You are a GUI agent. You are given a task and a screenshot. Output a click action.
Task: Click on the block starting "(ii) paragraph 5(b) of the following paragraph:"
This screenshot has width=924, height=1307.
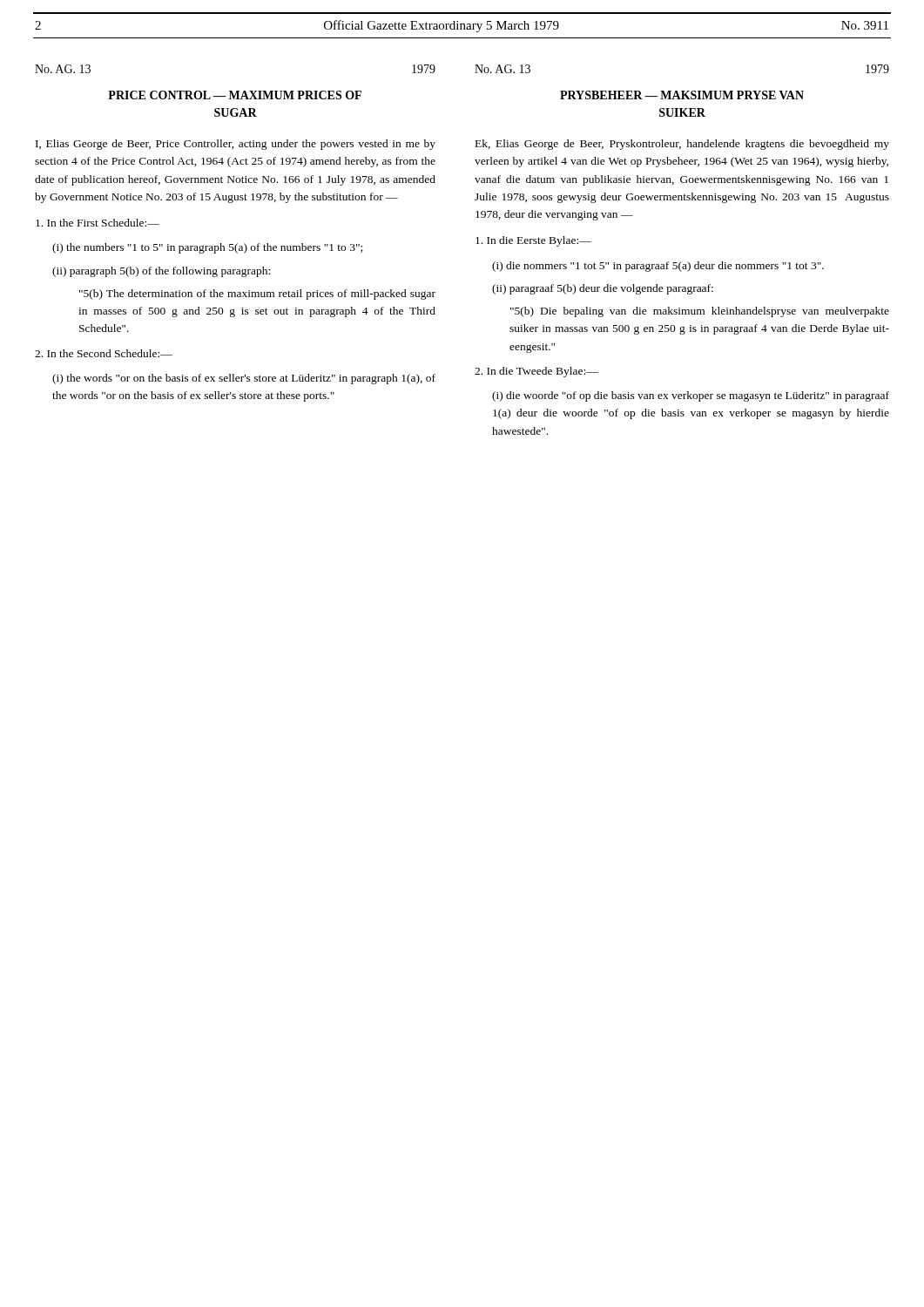162,270
